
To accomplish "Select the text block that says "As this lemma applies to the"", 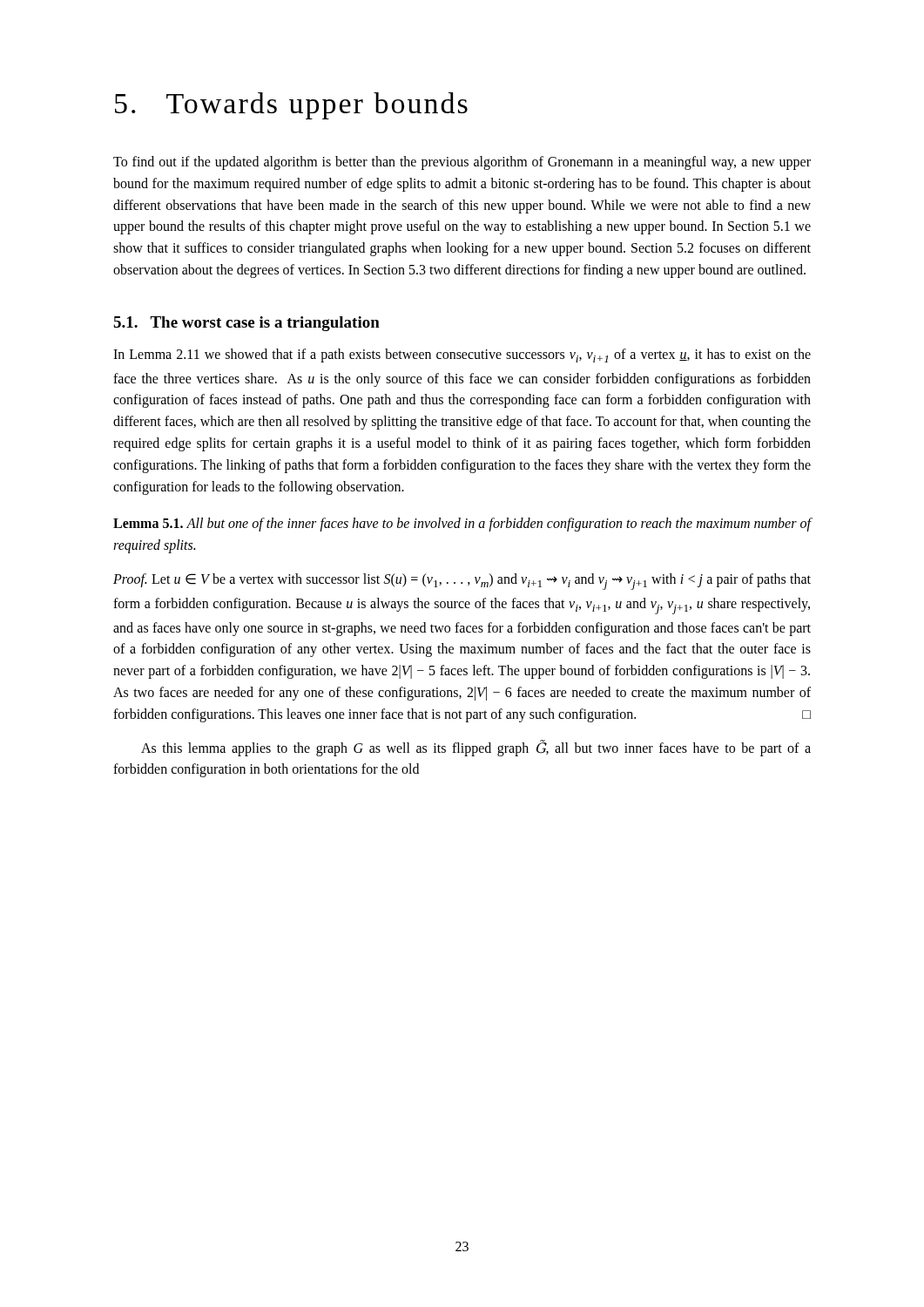I will [x=462, y=759].
